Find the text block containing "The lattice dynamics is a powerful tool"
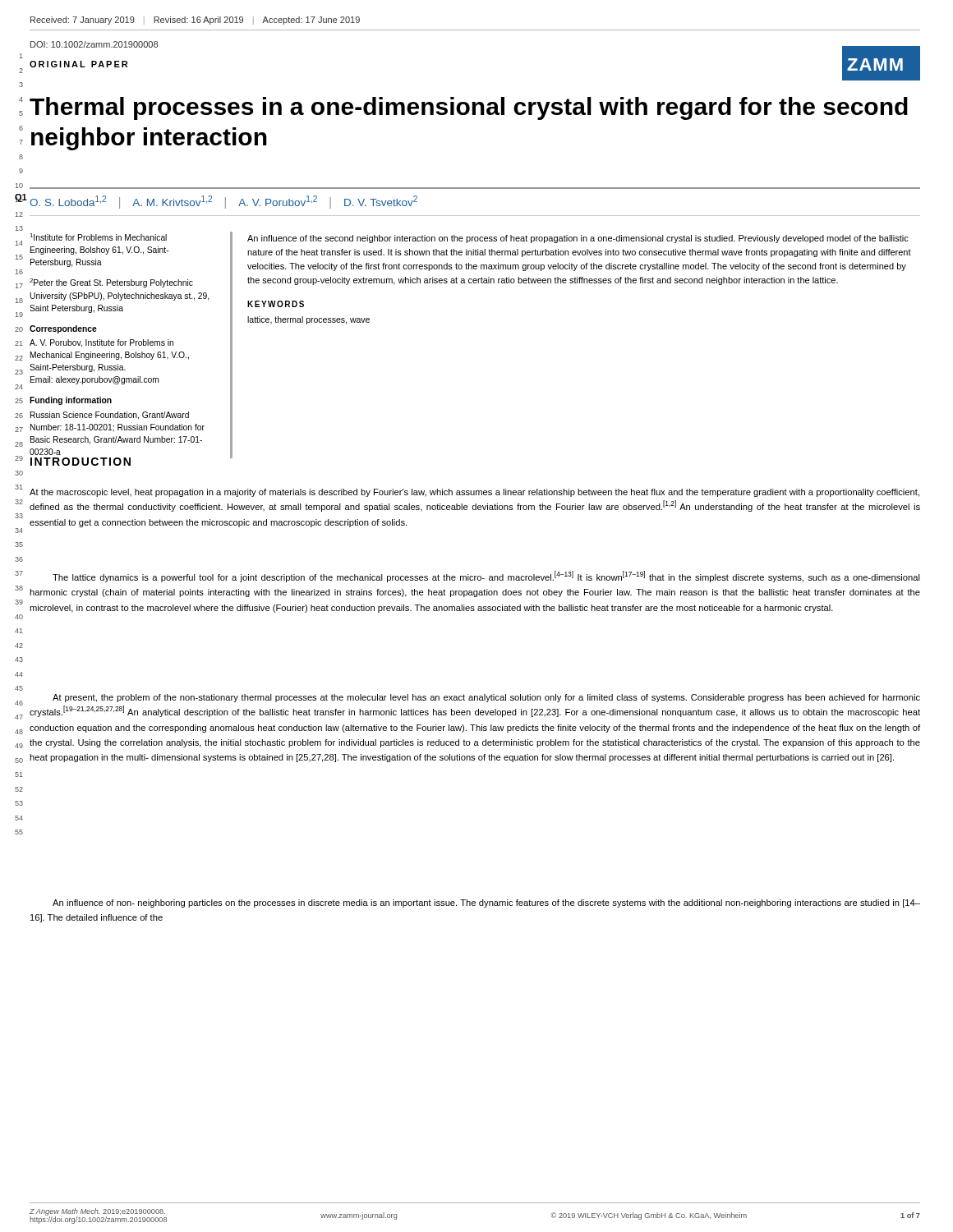This screenshot has width=953, height=1232. [x=475, y=593]
